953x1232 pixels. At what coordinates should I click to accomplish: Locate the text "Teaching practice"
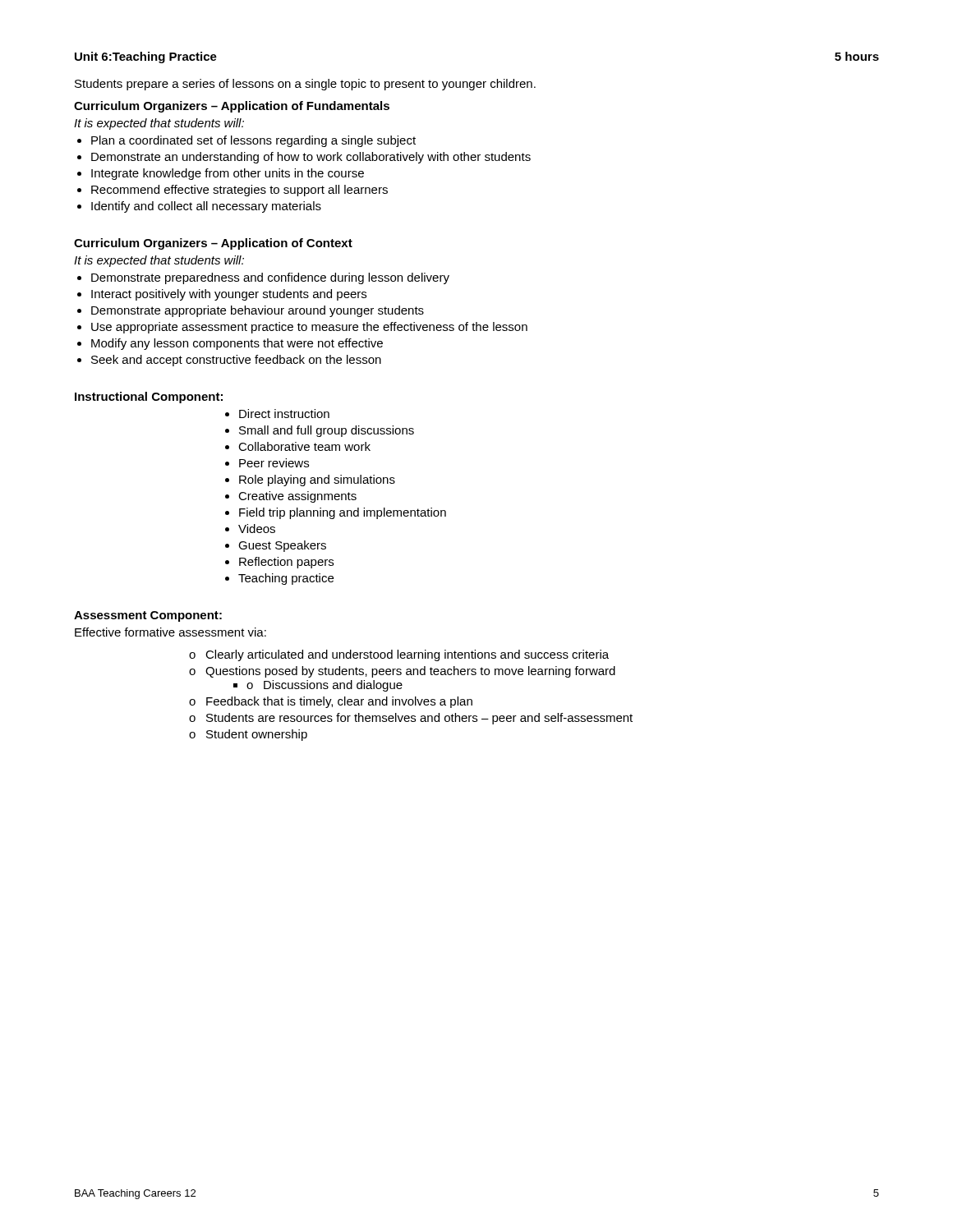coord(286,578)
